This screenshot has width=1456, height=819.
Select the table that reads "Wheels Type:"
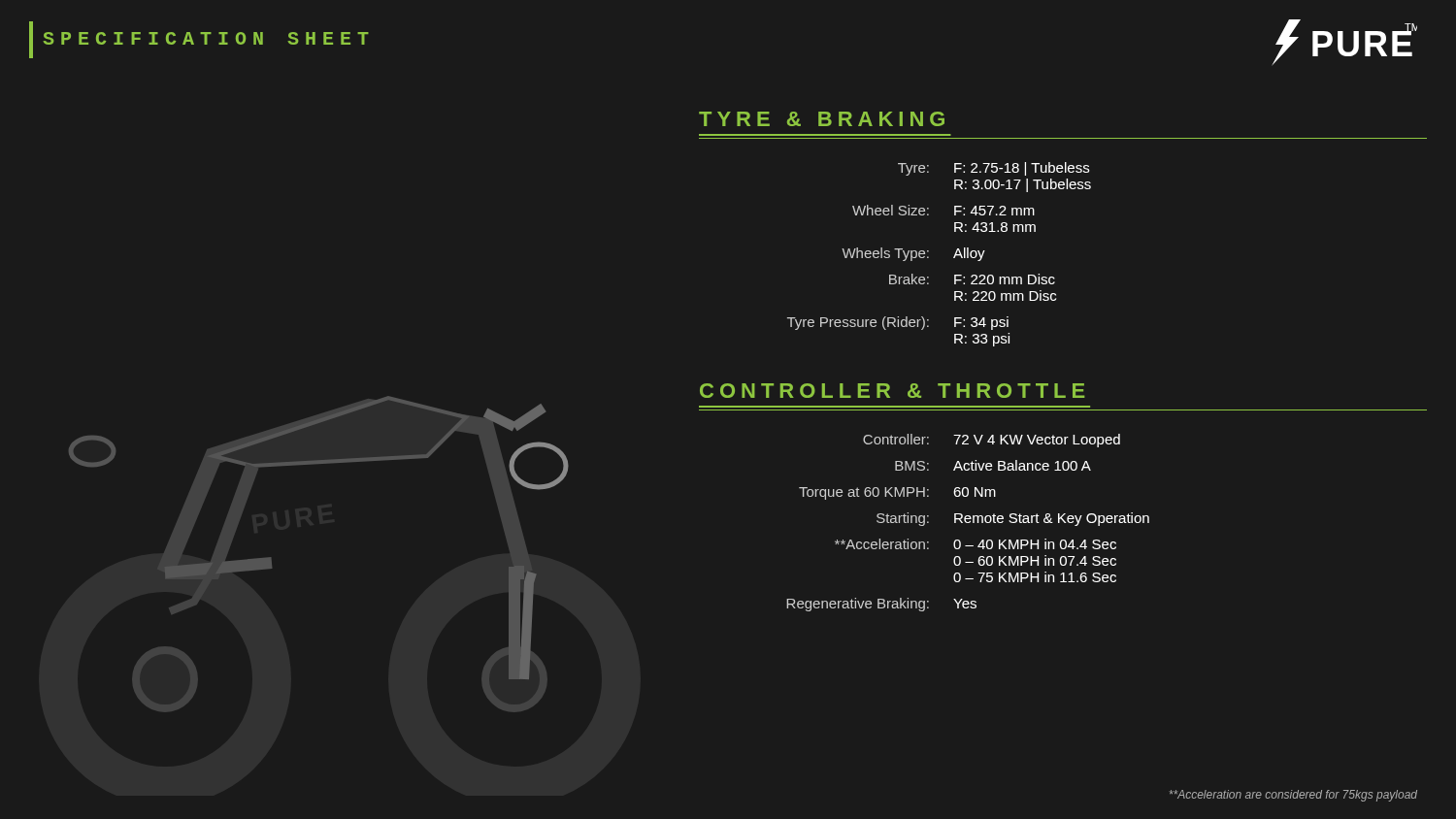(x=1063, y=253)
